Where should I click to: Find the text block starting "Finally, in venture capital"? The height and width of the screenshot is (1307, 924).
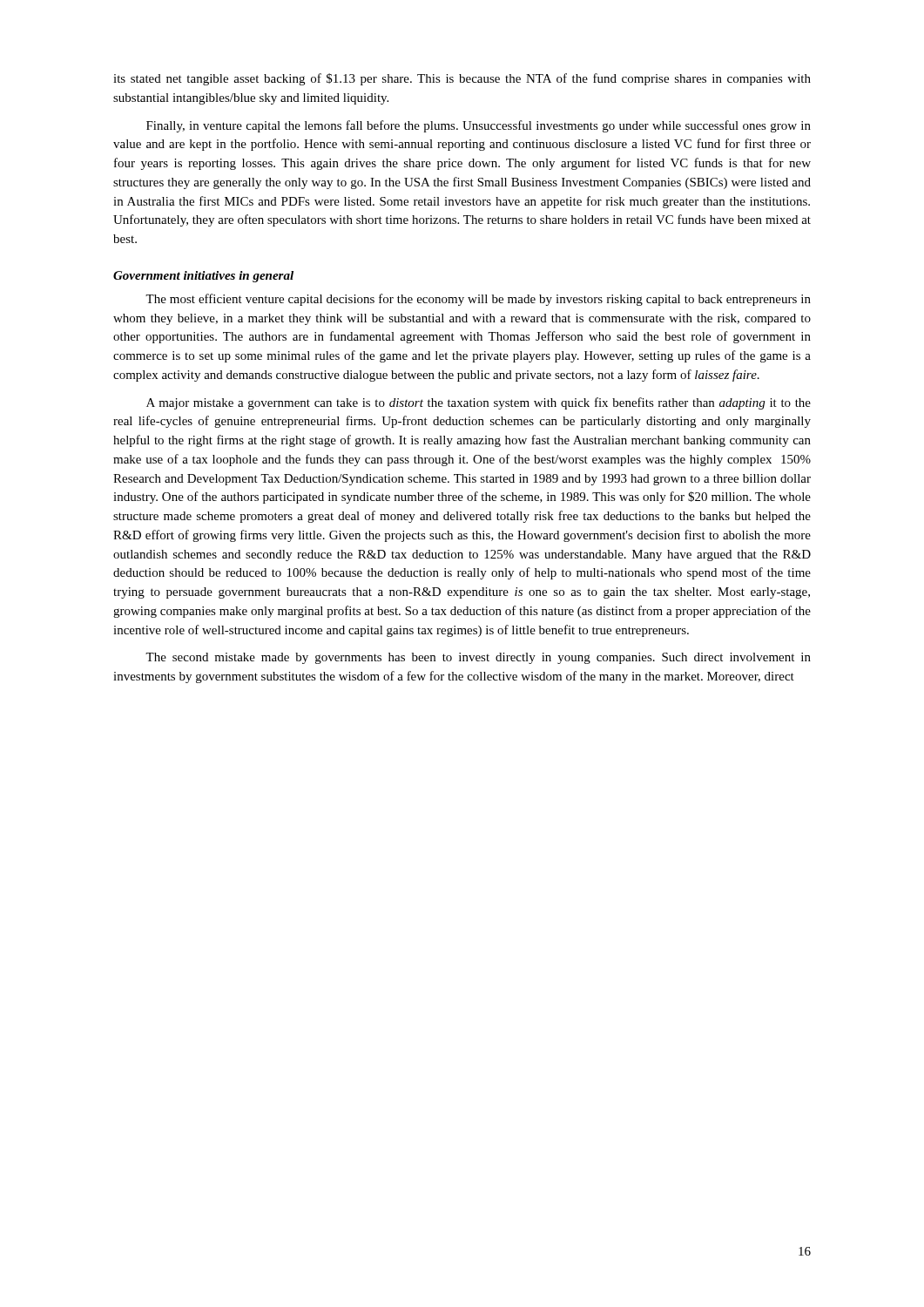point(462,183)
